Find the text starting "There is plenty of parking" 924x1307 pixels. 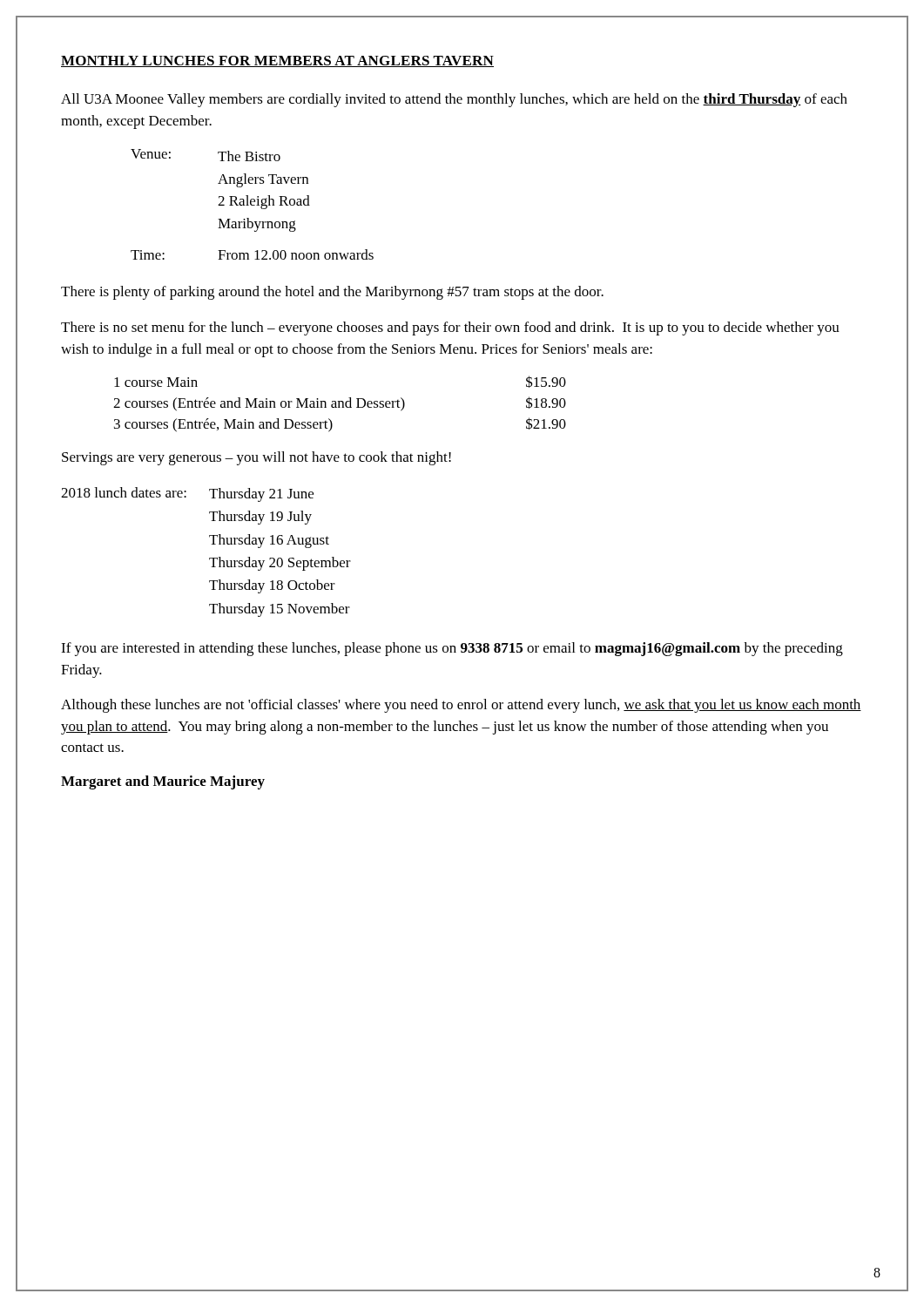click(x=333, y=292)
